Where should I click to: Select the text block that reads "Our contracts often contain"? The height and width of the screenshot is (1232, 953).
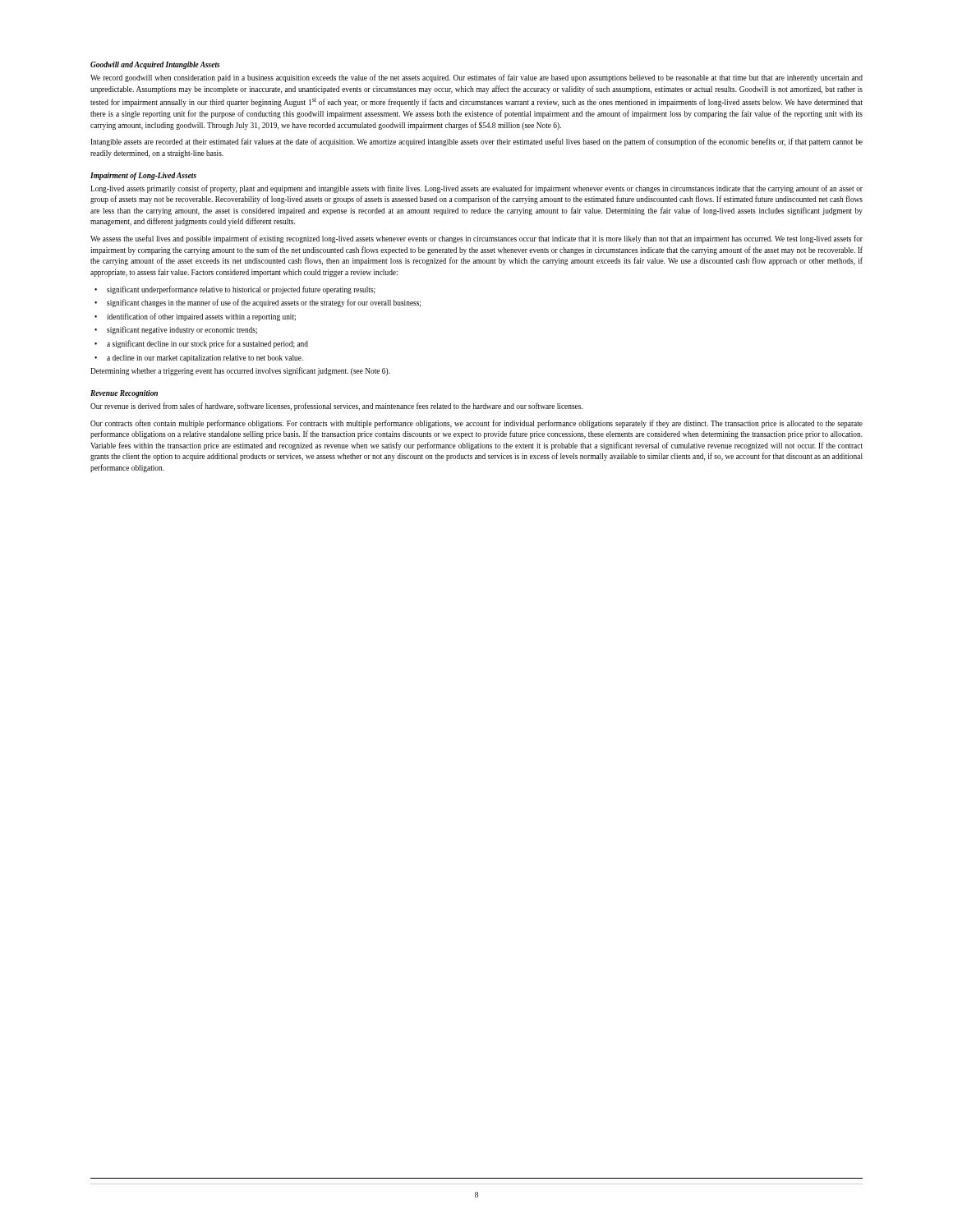476,446
